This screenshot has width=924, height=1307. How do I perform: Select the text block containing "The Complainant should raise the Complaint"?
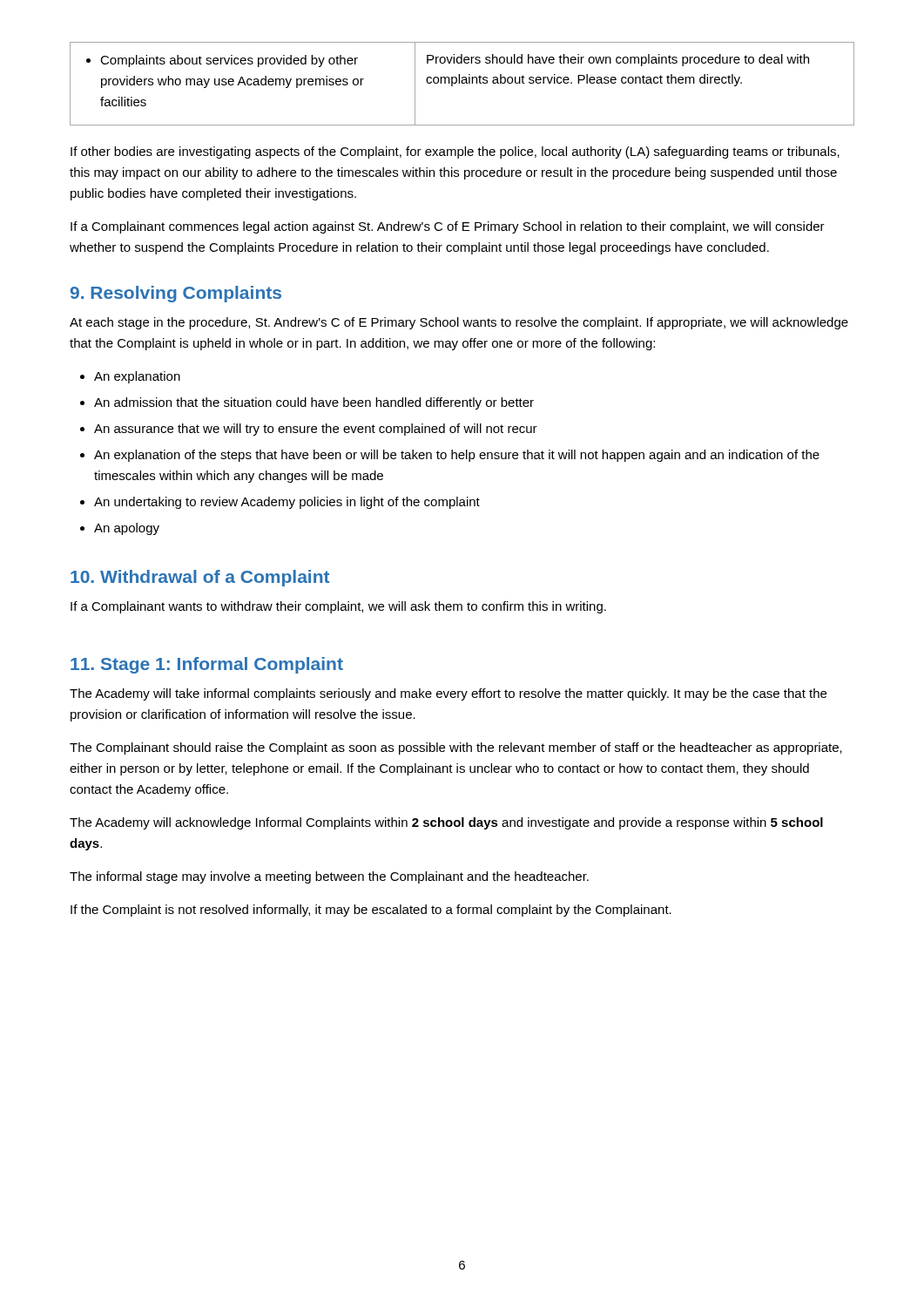click(x=456, y=768)
